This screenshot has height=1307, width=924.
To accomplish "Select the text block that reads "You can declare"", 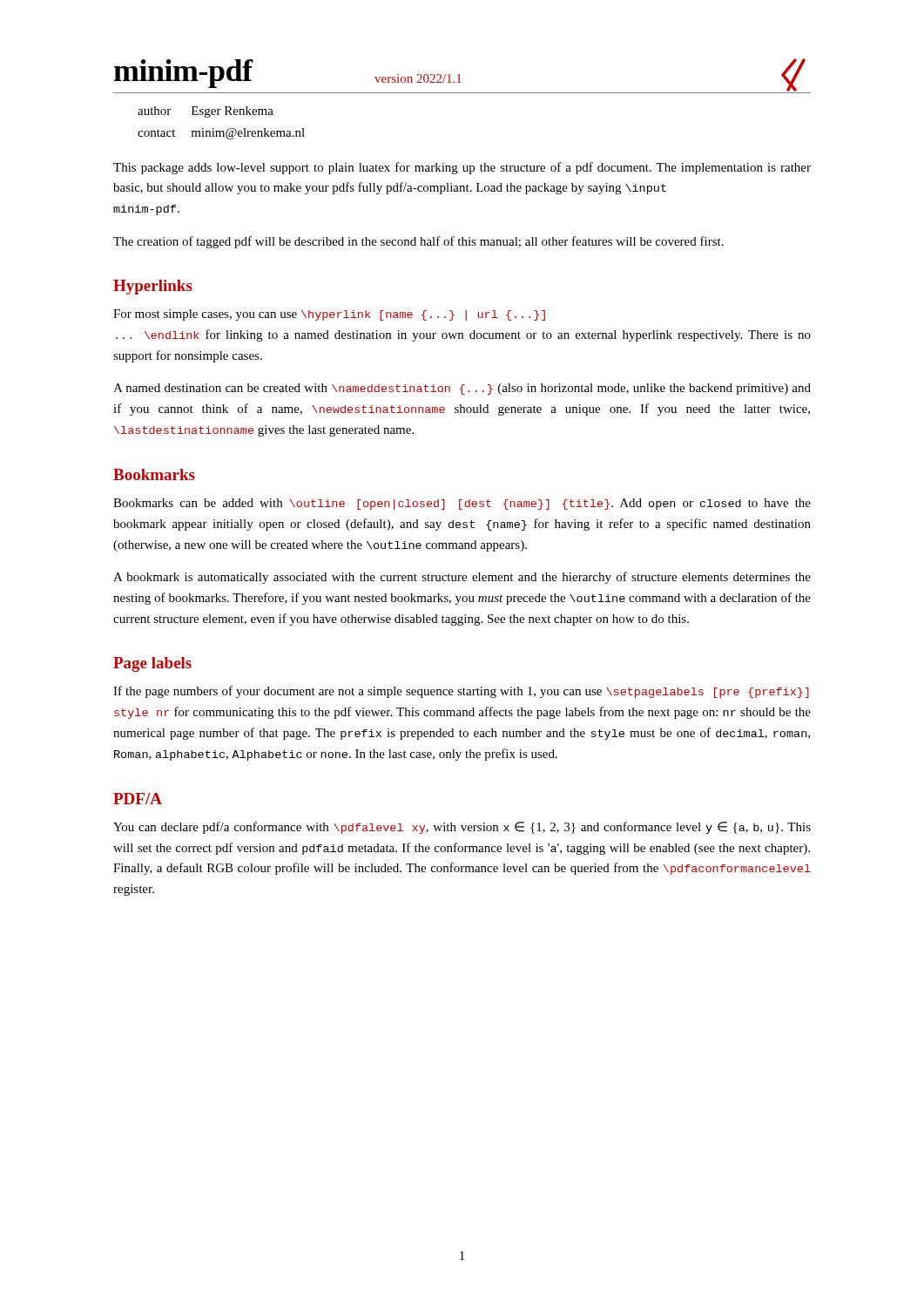I will [x=462, y=858].
